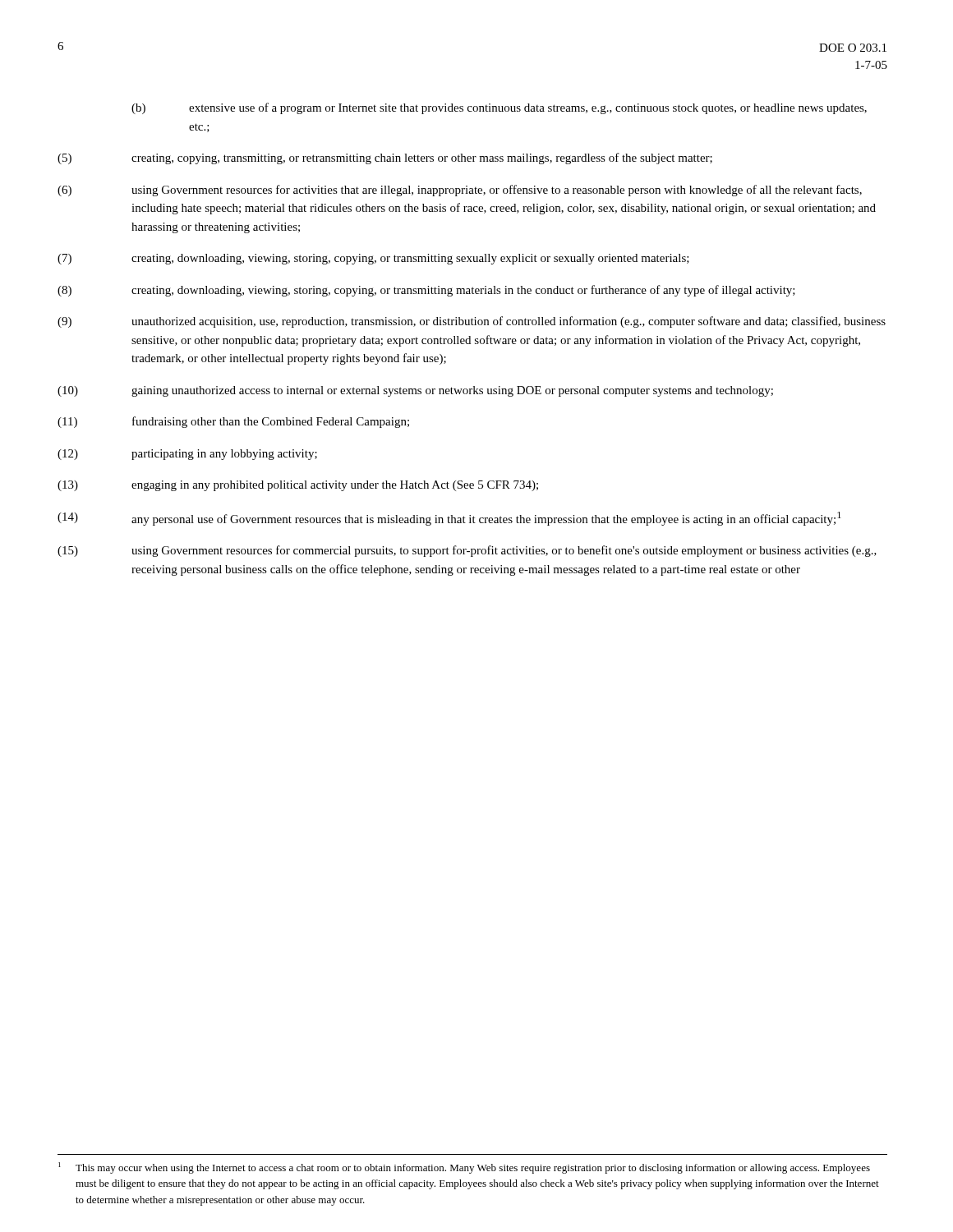Select the list item that says "(12) participating in any"
953x1232 pixels.
[187, 455]
